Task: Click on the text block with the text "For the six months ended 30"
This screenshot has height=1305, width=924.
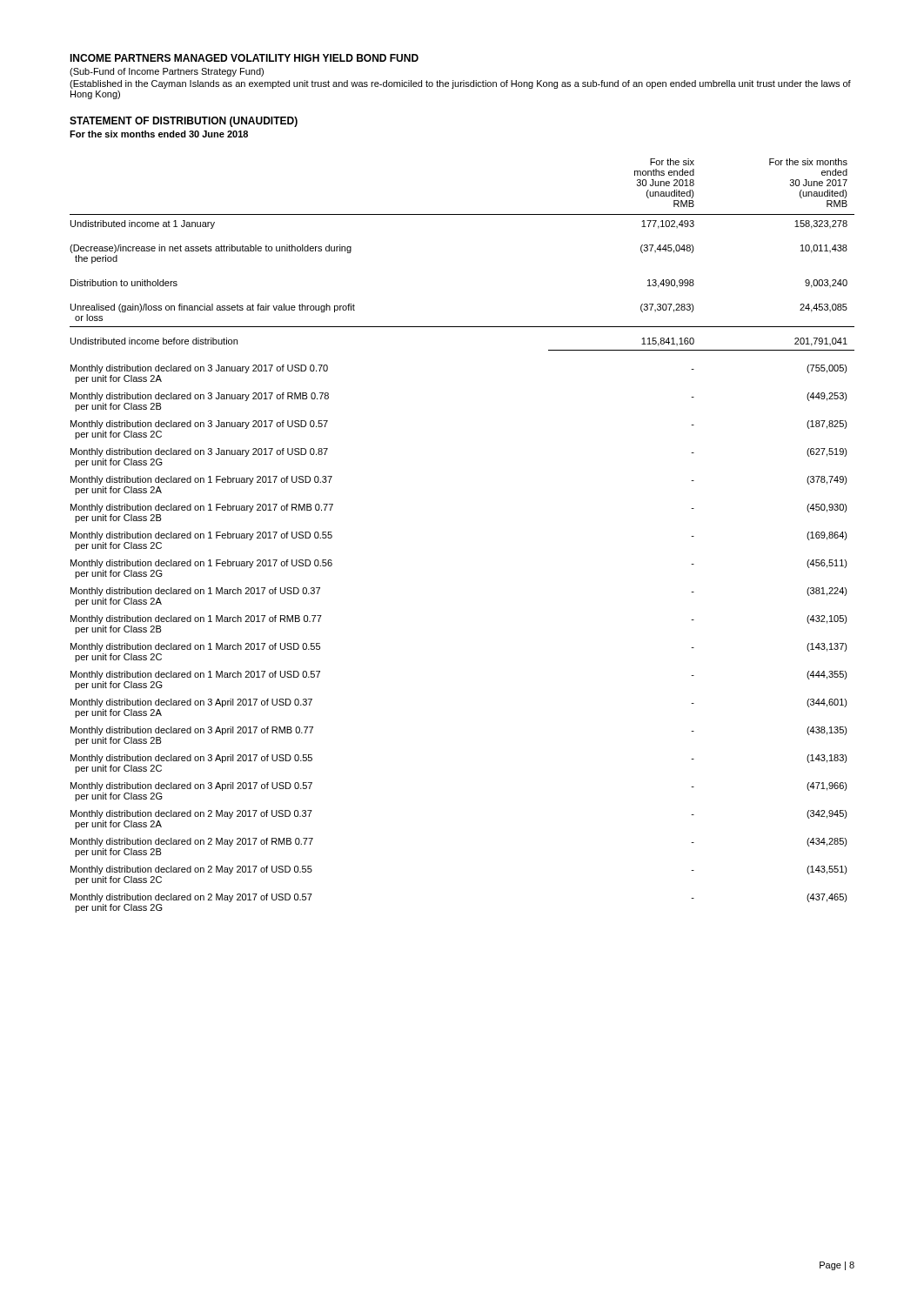Action: click(x=159, y=134)
